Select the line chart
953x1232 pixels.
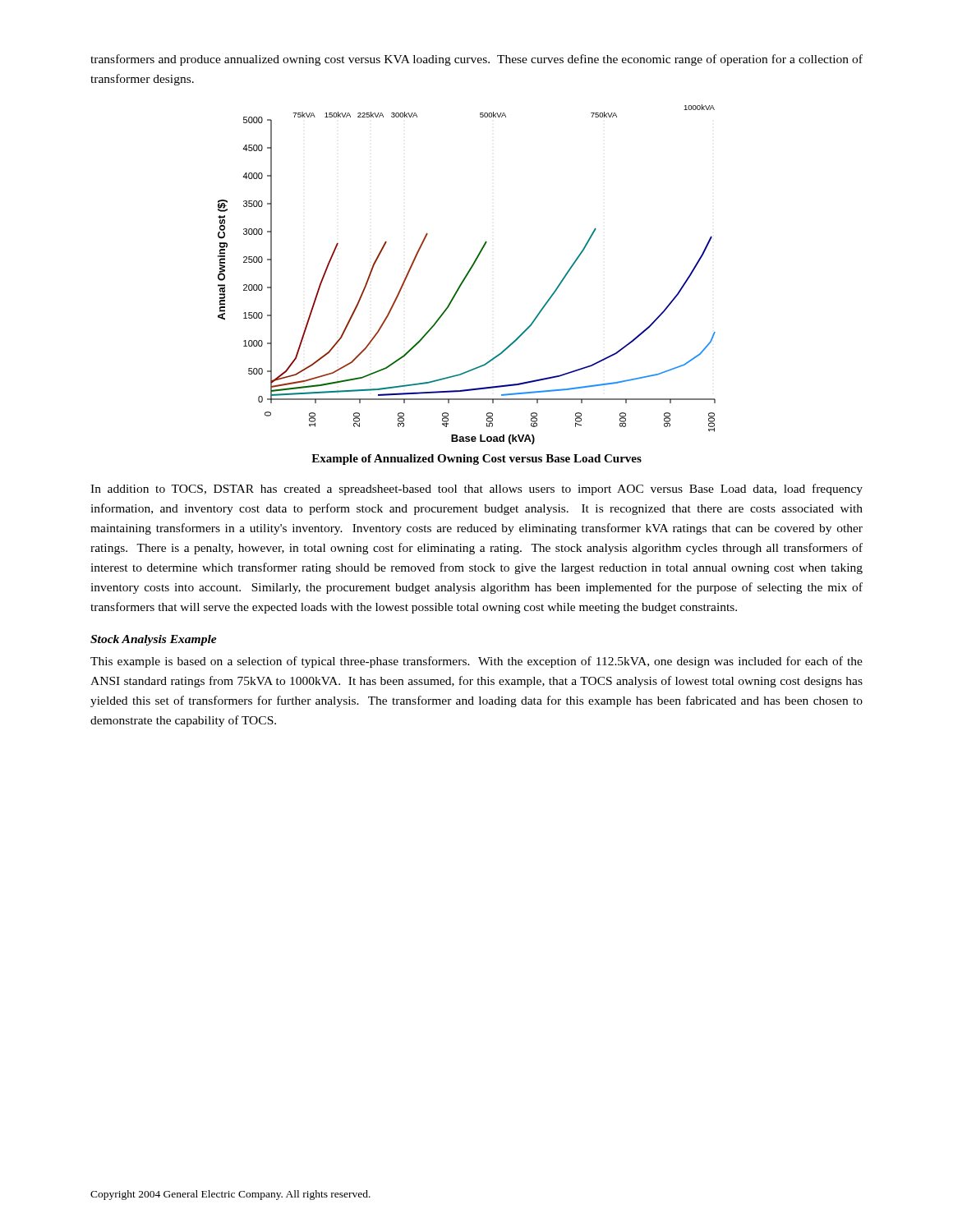[476, 276]
